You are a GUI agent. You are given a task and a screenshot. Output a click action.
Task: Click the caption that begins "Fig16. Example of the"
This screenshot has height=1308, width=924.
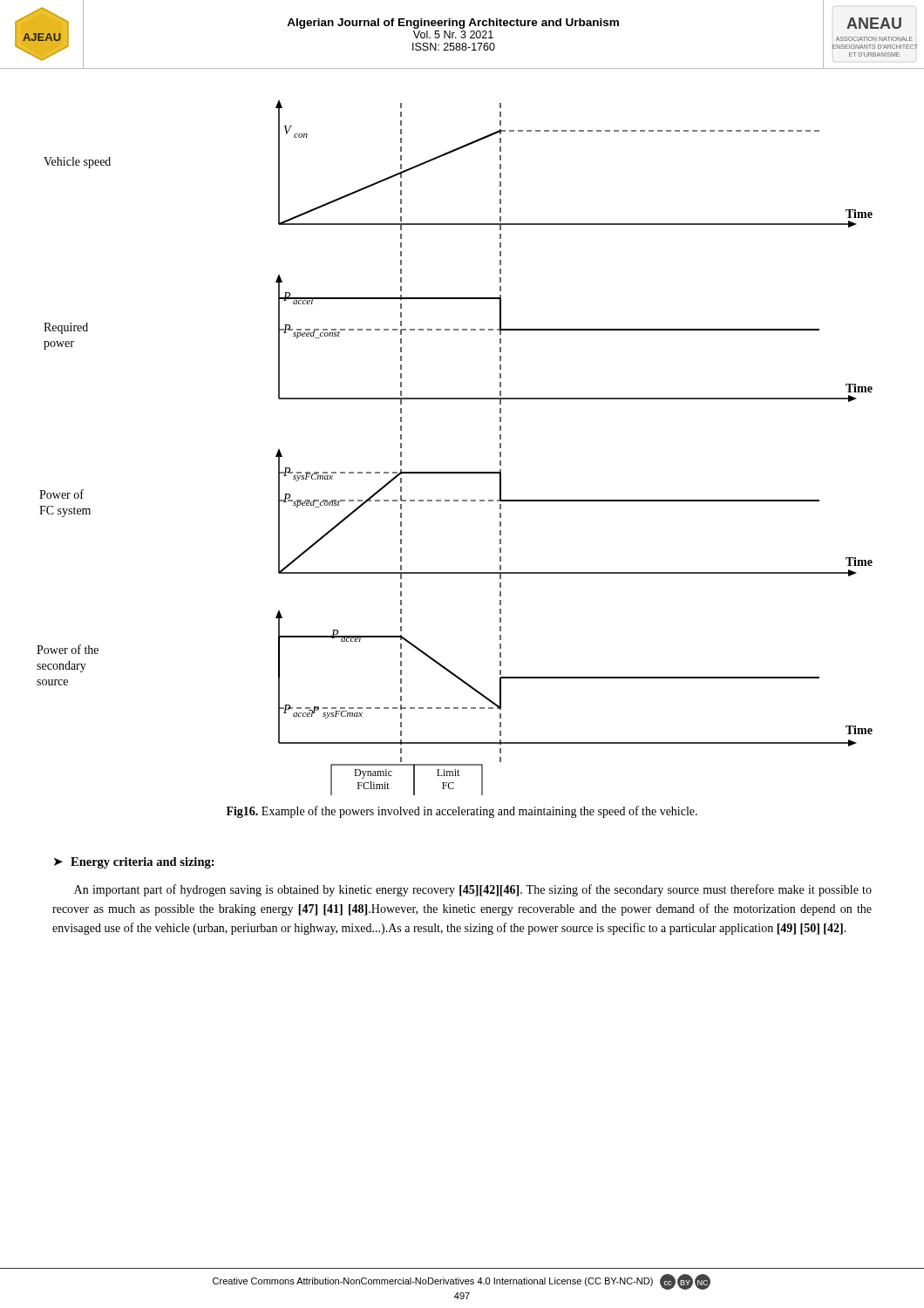pos(462,811)
